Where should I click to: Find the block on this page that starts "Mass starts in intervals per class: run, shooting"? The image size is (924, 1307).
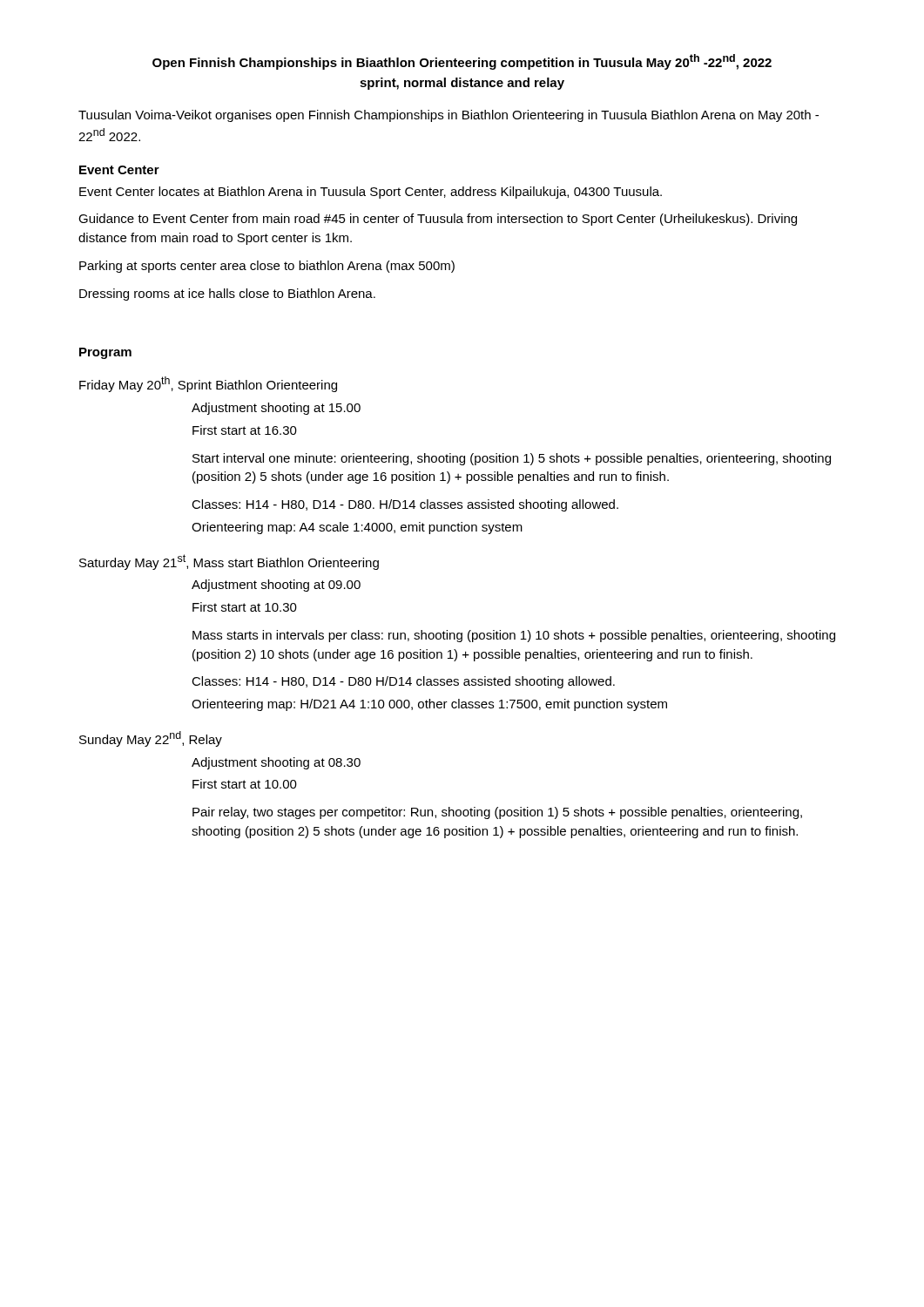click(519, 644)
